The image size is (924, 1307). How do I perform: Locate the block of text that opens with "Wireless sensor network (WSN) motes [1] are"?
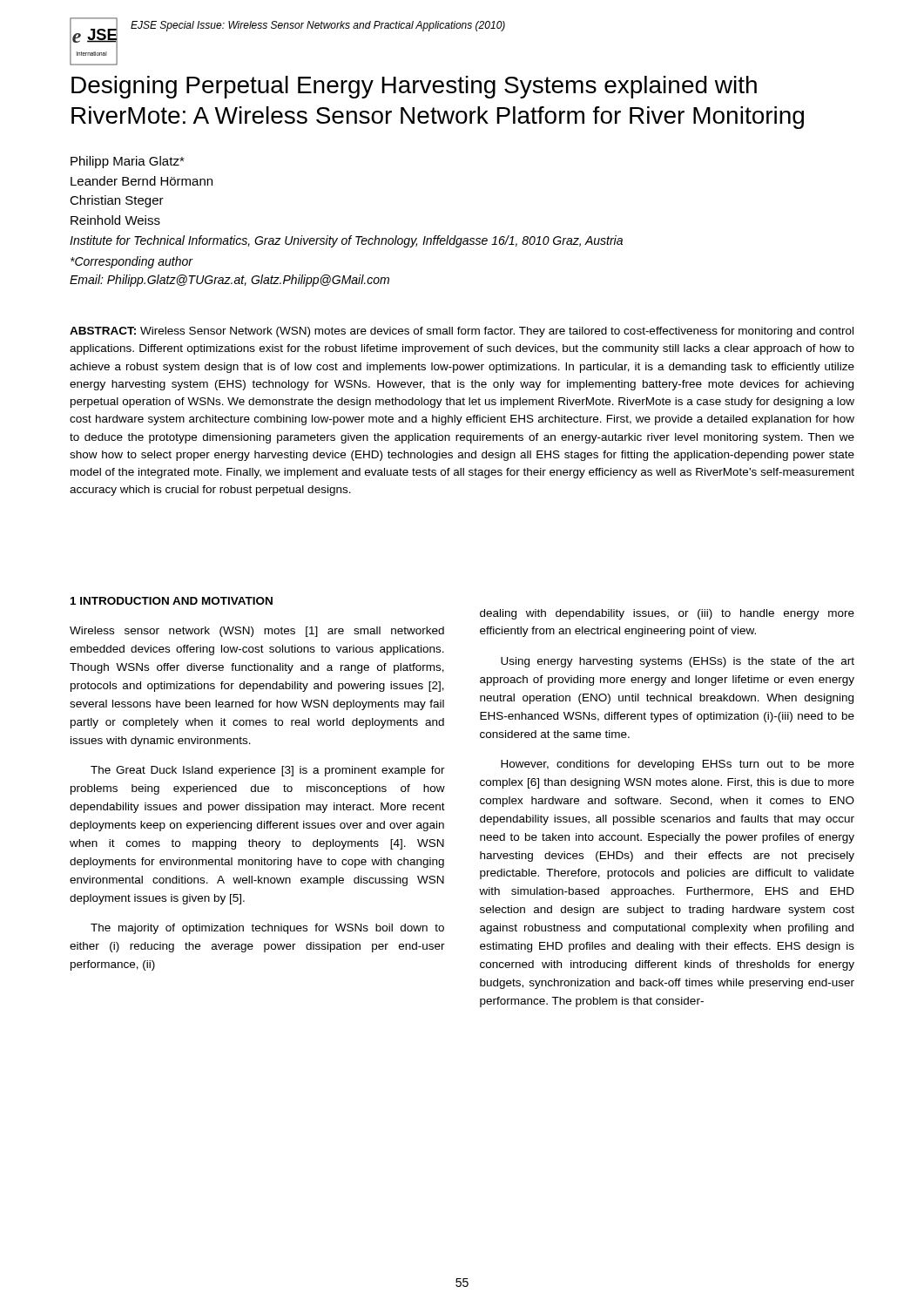pyautogui.click(x=257, y=798)
